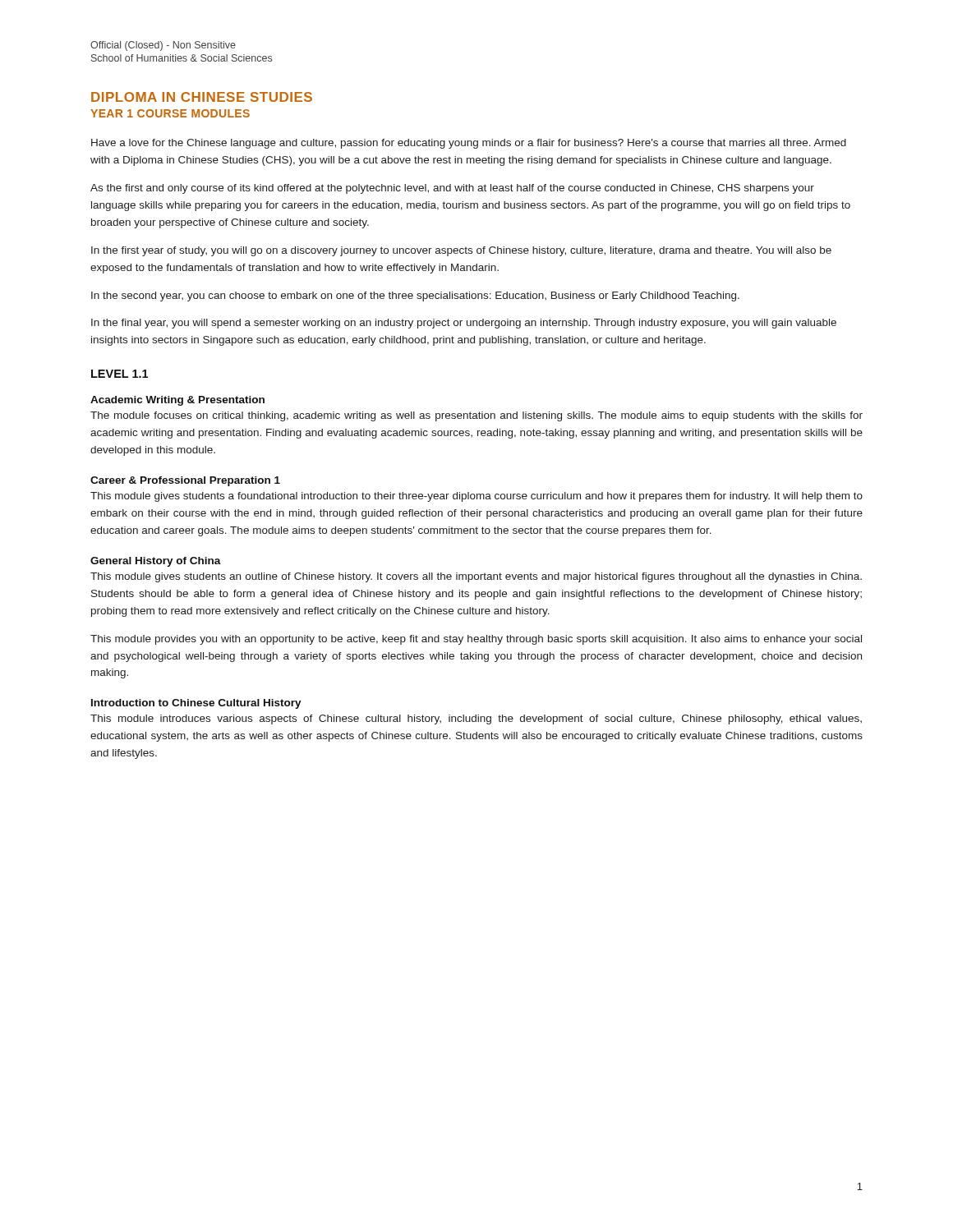
Task: Locate the block of text that opens with "In the final year,"
Action: [x=464, y=331]
